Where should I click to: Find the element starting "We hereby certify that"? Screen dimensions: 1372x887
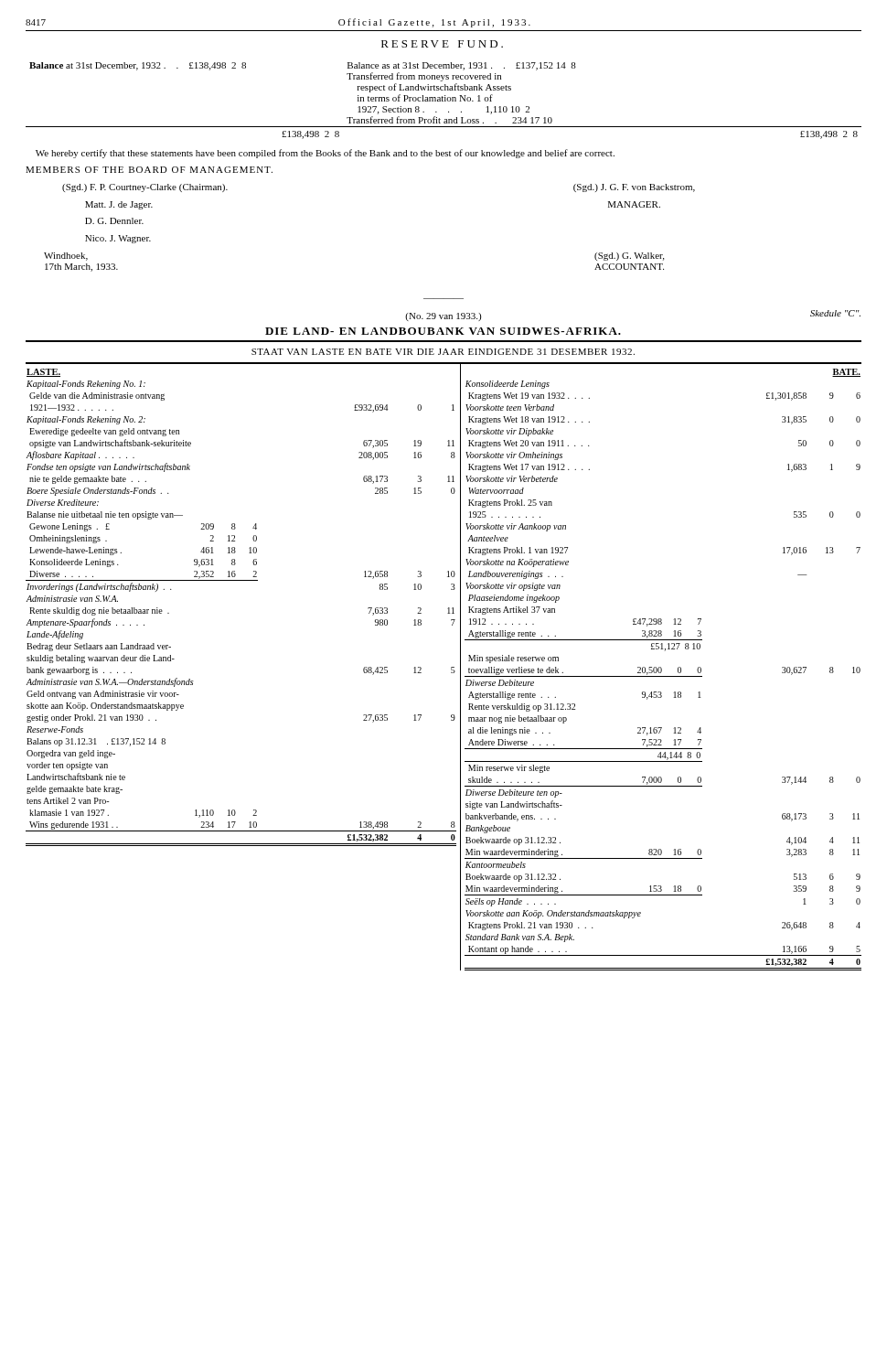tap(320, 153)
